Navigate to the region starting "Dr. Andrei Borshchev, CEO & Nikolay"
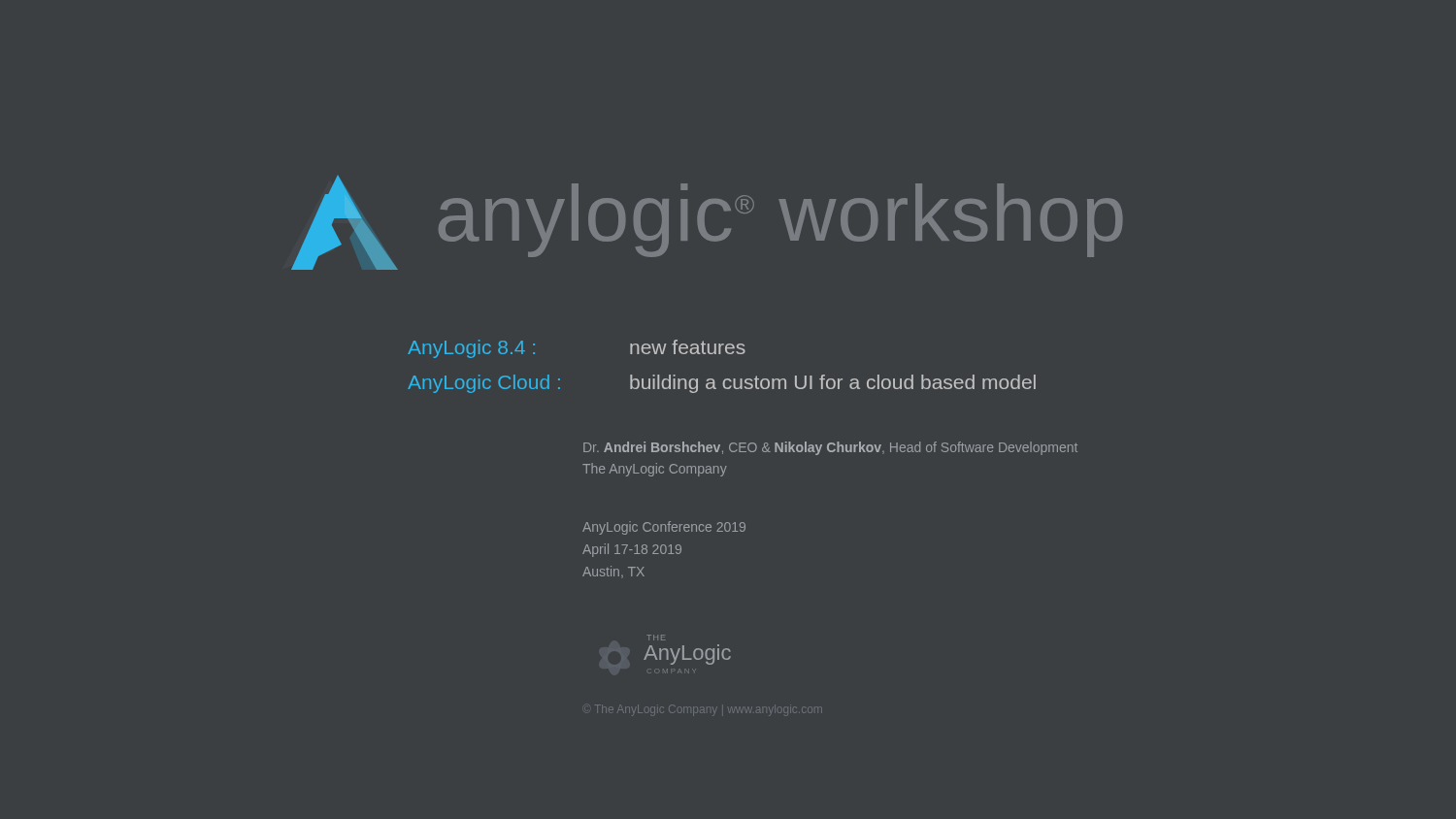 830,458
